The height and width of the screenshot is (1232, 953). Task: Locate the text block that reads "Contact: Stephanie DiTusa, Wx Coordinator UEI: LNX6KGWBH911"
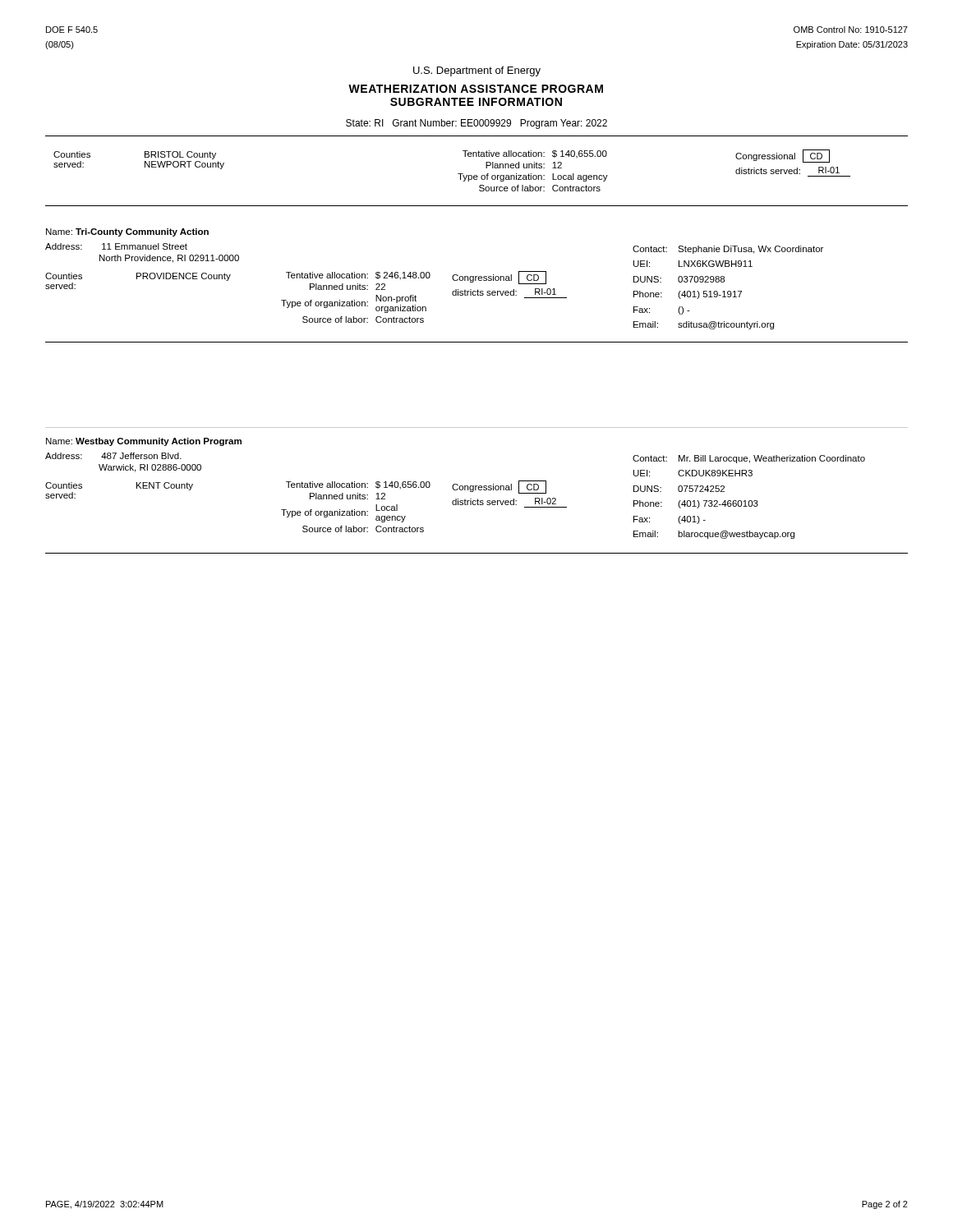pyautogui.click(x=728, y=250)
